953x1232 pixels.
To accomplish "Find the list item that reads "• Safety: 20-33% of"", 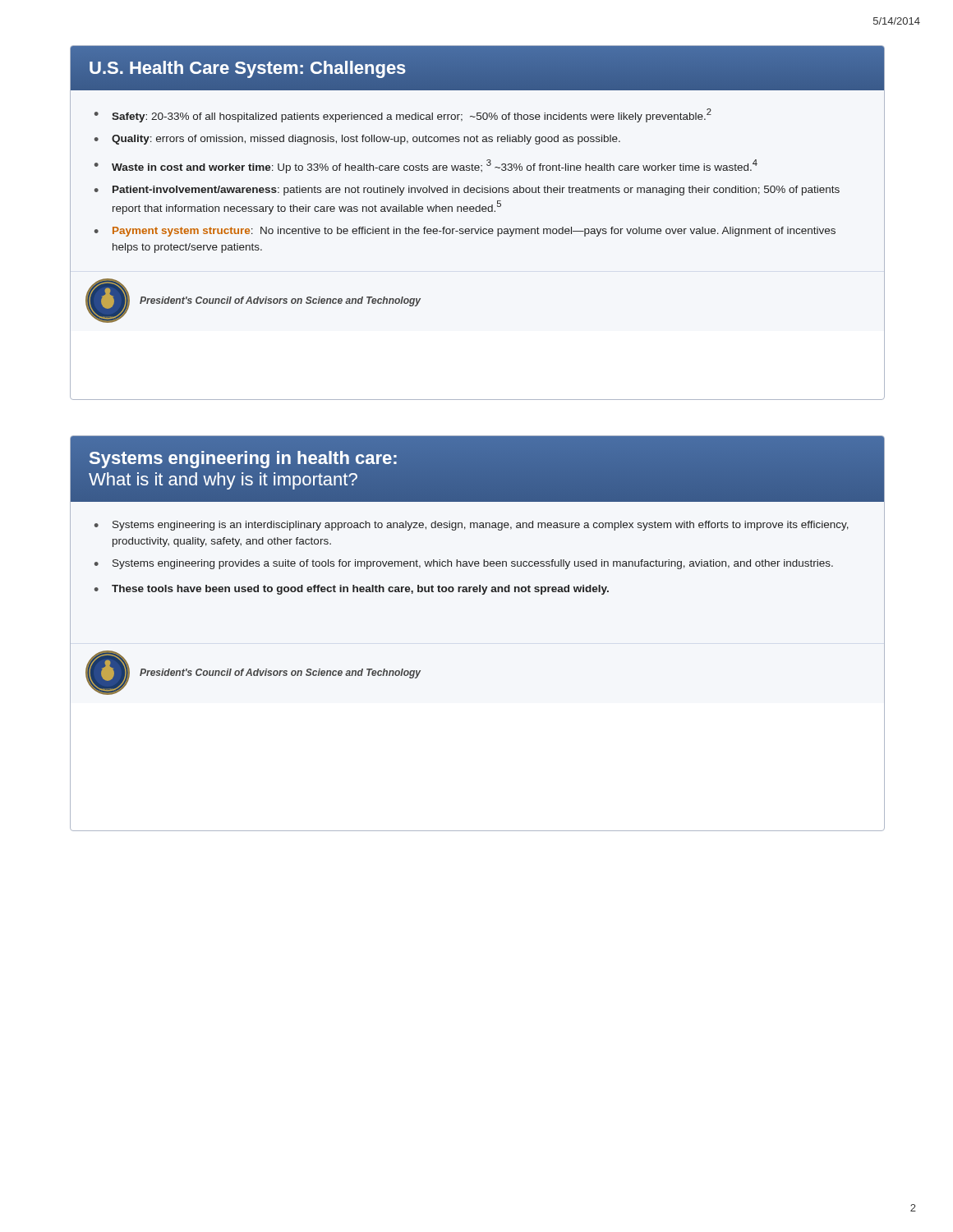I will (x=477, y=115).
